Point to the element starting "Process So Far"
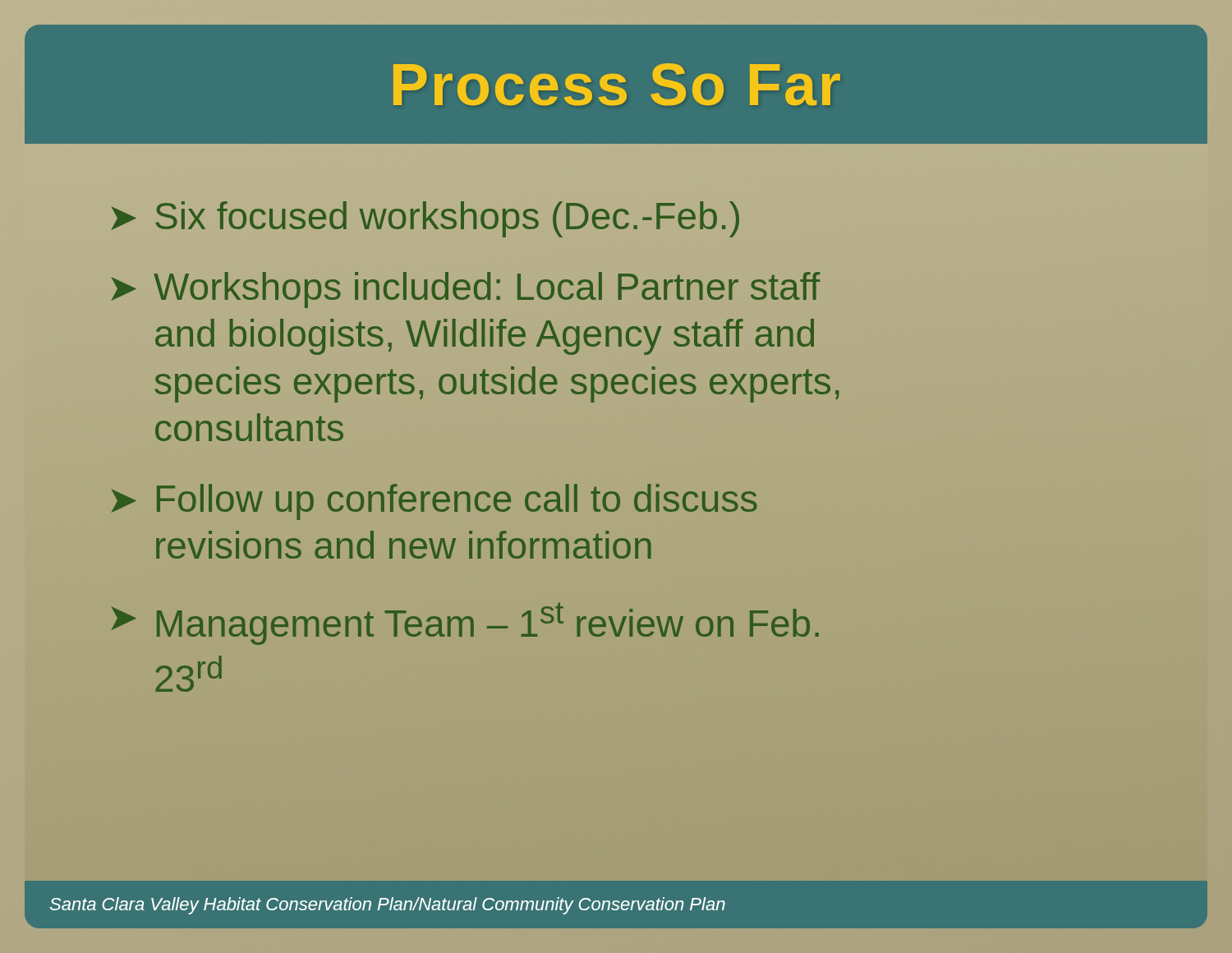This screenshot has width=1232, height=953. tap(616, 84)
